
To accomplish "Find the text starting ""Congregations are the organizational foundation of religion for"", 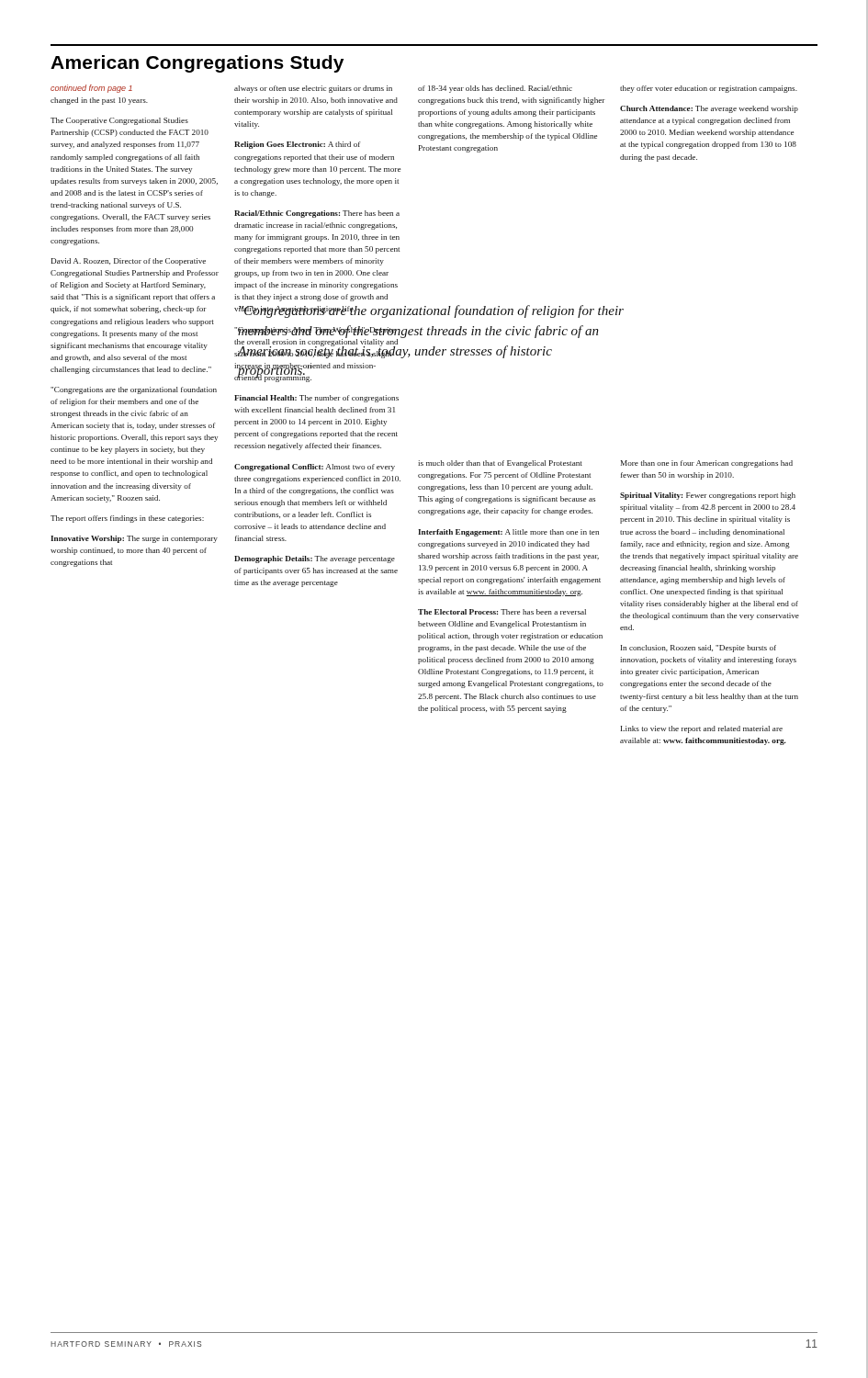I will (x=431, y=341).
